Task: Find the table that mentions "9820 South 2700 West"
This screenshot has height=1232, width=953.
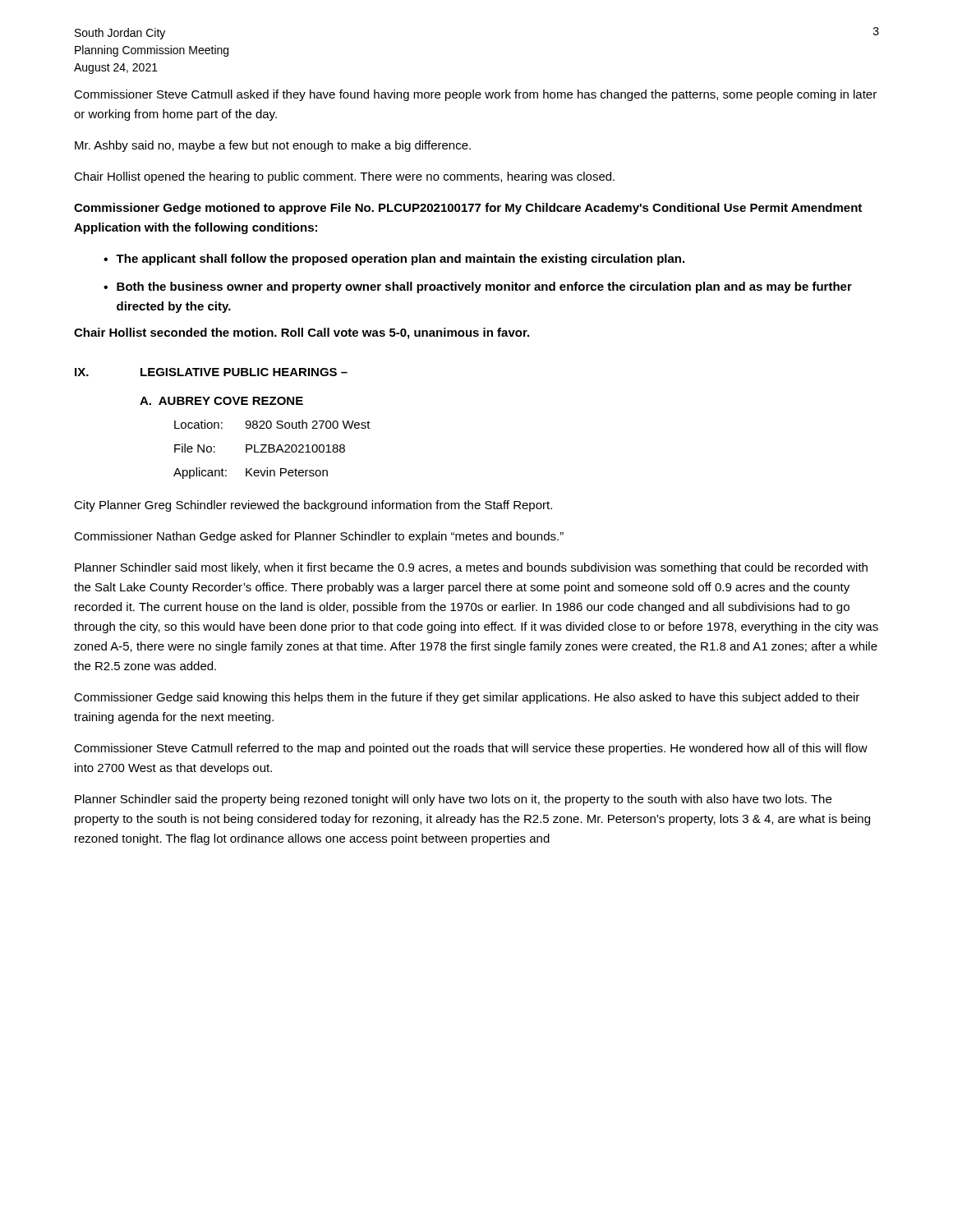Action: click(476, 448)
